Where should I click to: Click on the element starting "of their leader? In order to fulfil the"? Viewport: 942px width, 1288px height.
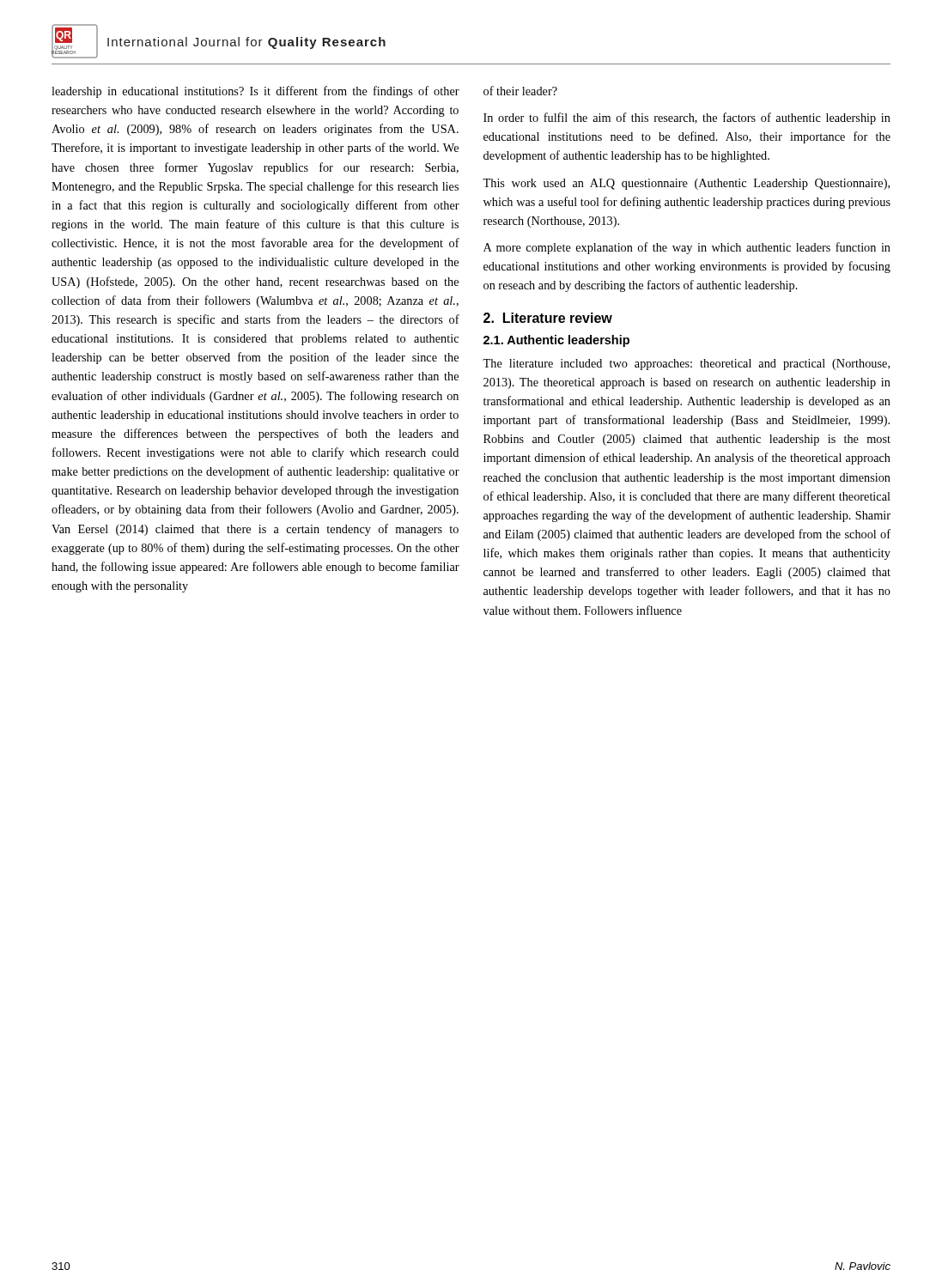[x=687, y=188]
